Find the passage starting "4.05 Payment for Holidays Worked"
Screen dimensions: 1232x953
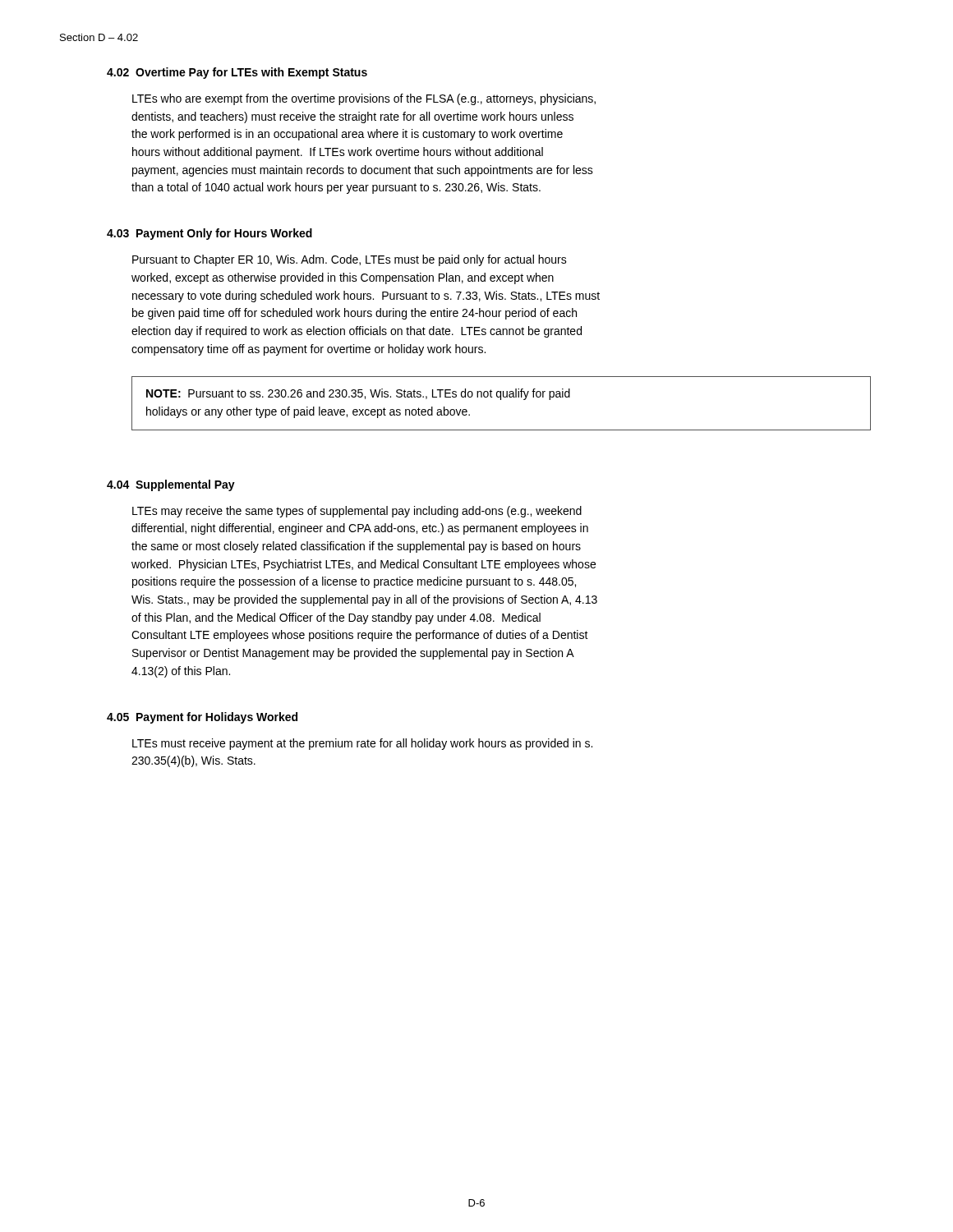coord(203,717)
